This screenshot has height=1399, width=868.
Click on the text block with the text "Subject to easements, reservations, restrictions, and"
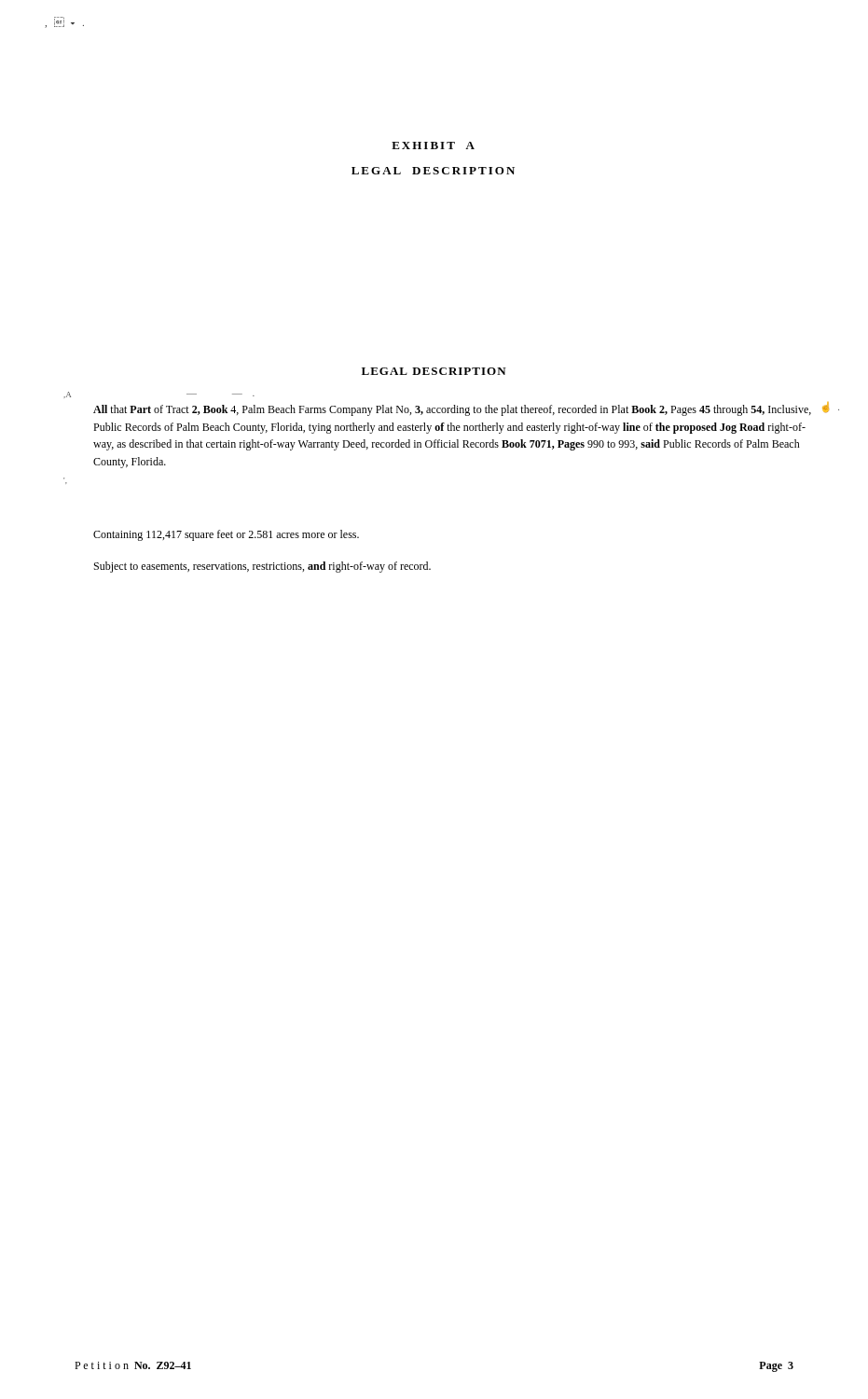262,566
